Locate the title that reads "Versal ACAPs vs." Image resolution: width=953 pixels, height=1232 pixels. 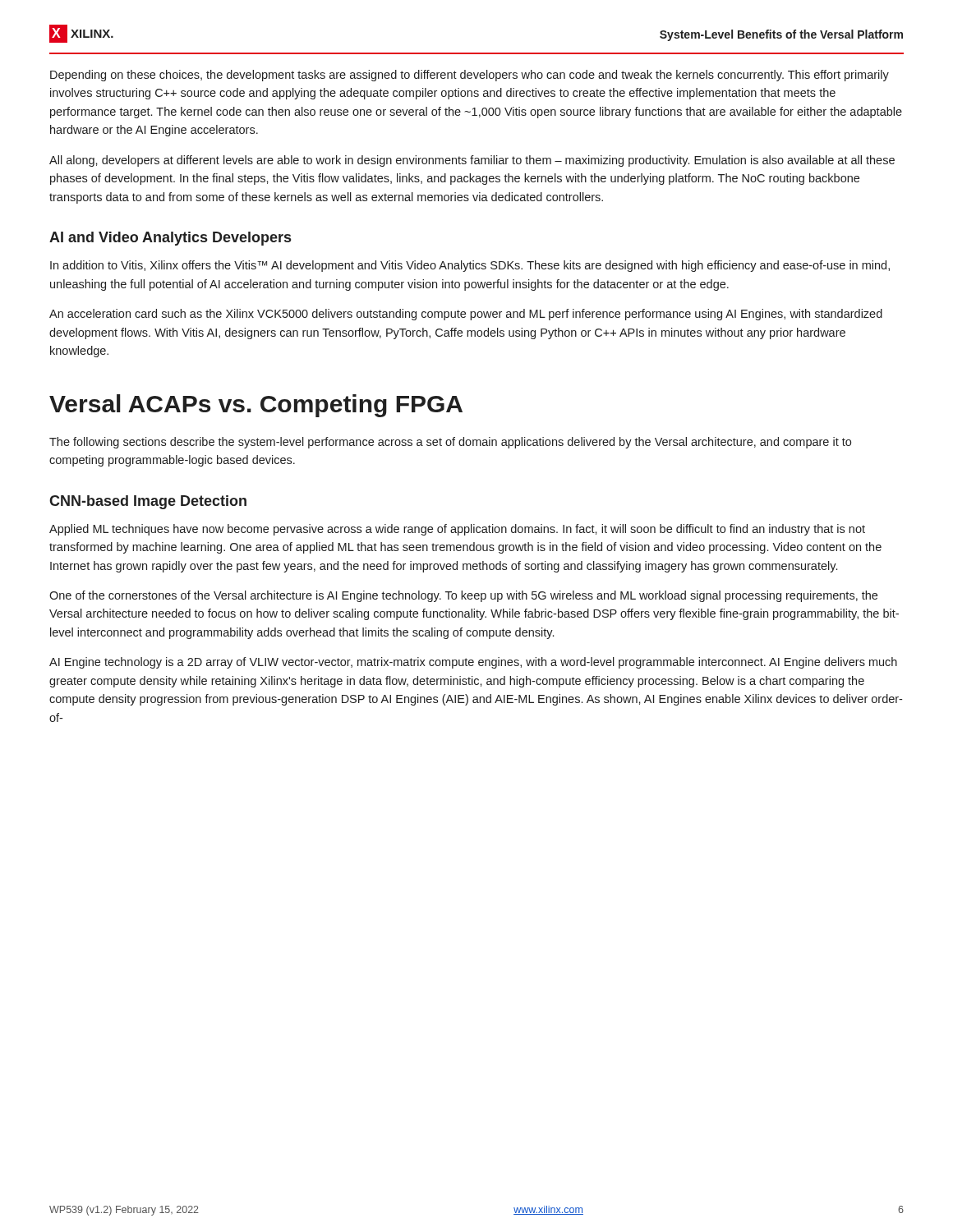(x=256, y=403)
